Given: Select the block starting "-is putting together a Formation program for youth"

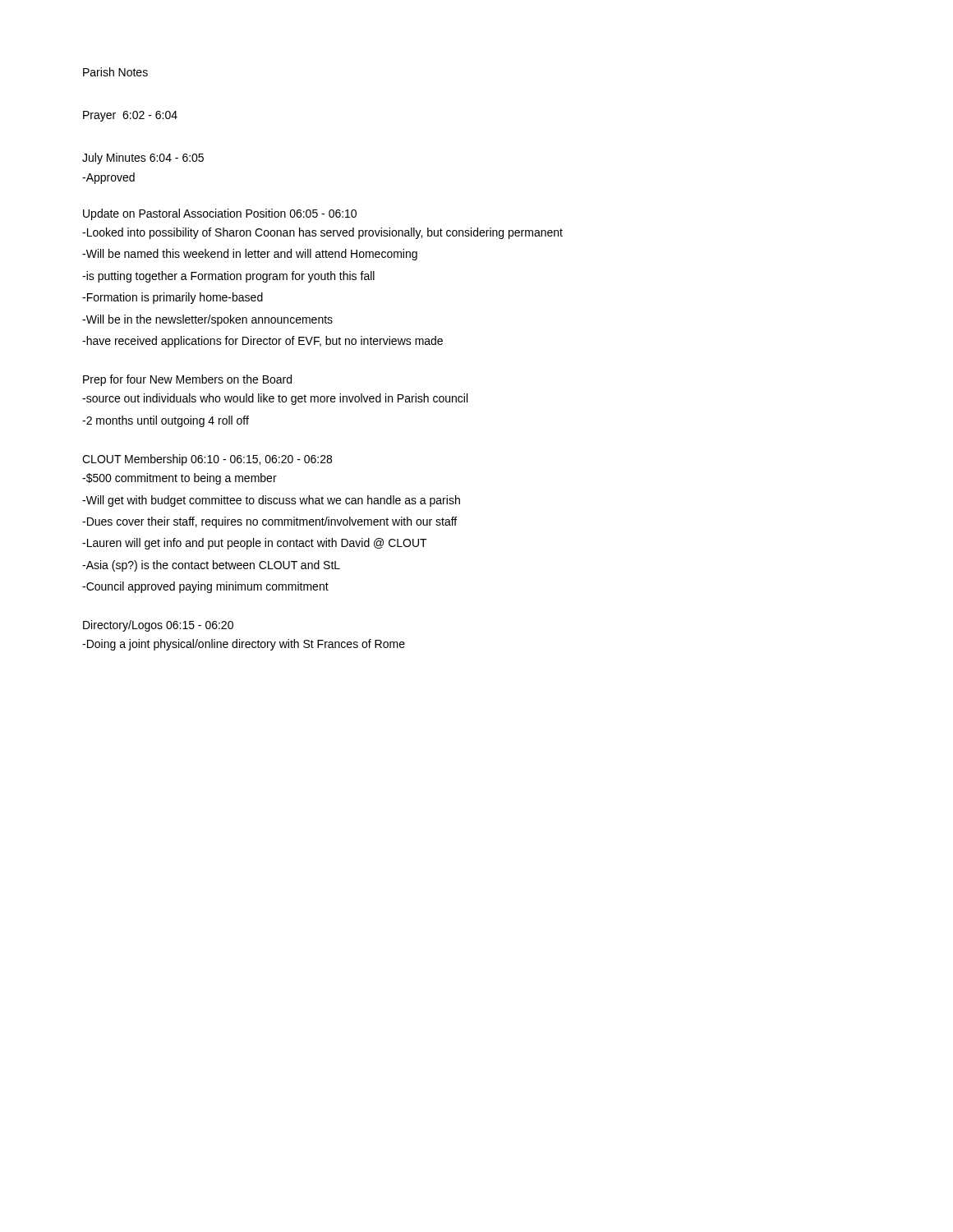Looking at the screenshot, I should (229, 276).
